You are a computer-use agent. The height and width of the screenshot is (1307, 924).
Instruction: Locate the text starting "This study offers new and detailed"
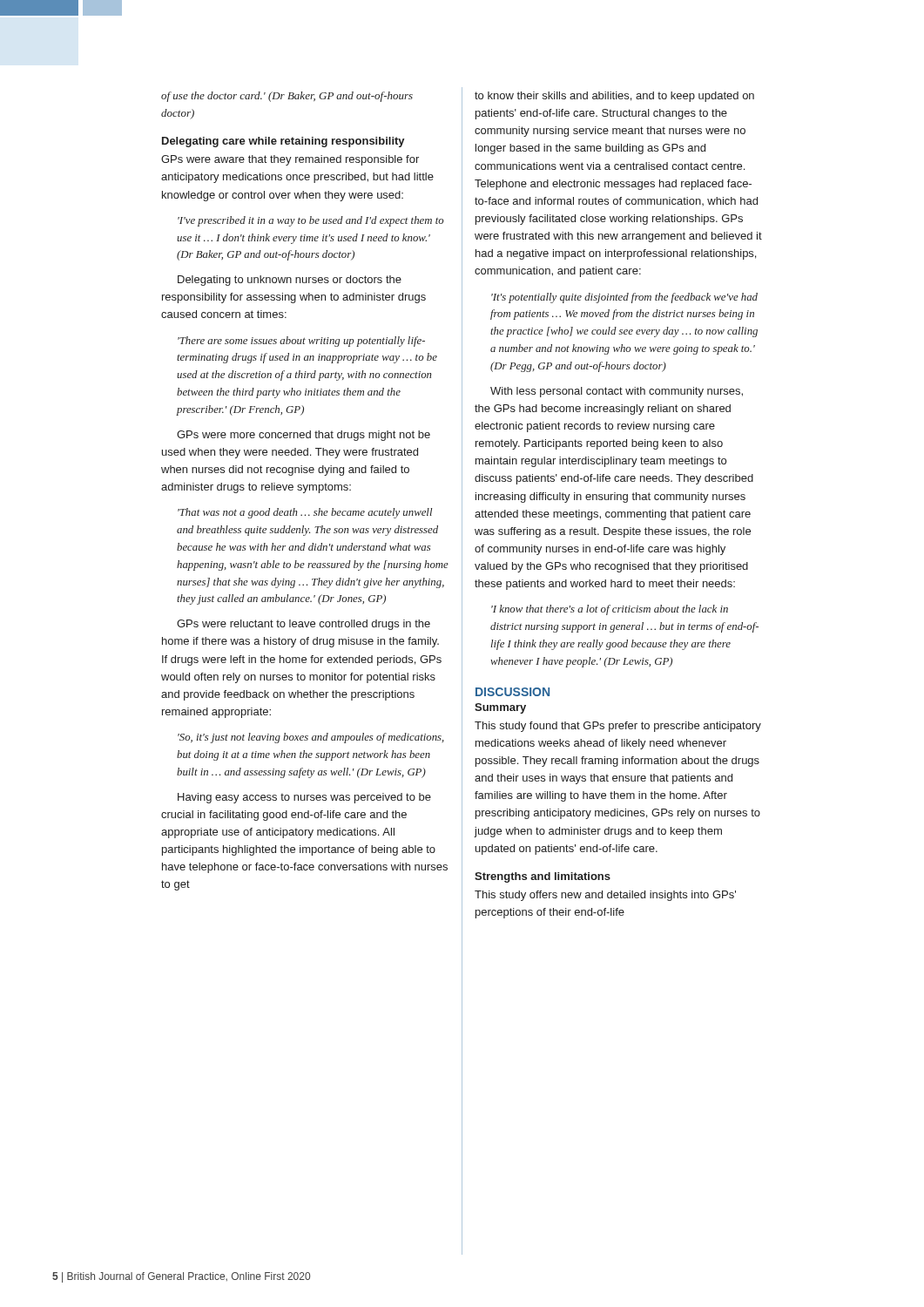(x=606, y=903)
